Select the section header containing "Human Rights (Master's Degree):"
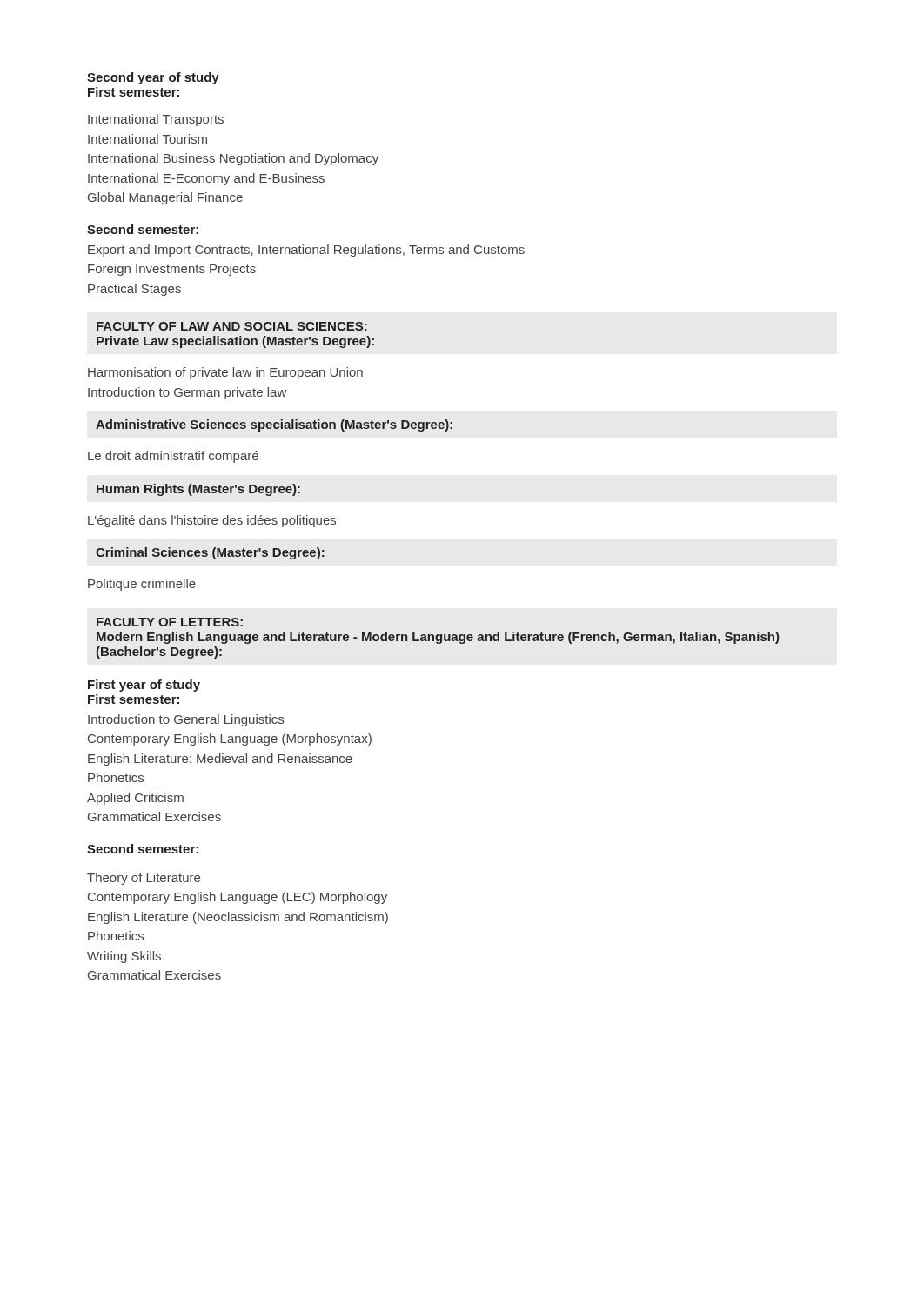924x1305 pixels. point(198,490)
